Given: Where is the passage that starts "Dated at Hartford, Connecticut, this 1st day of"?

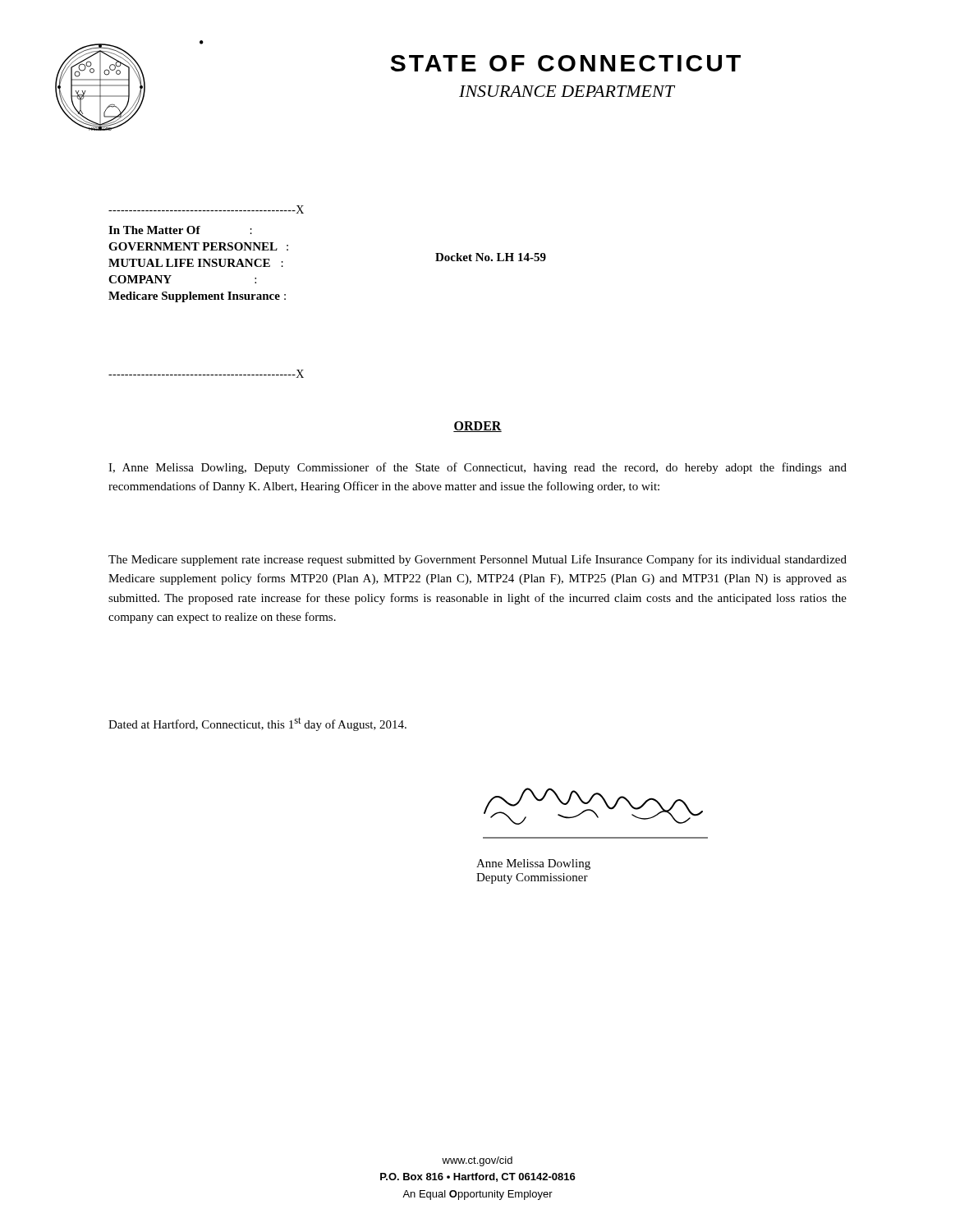Looking at the screenshot, I should [x=258, y=723].
